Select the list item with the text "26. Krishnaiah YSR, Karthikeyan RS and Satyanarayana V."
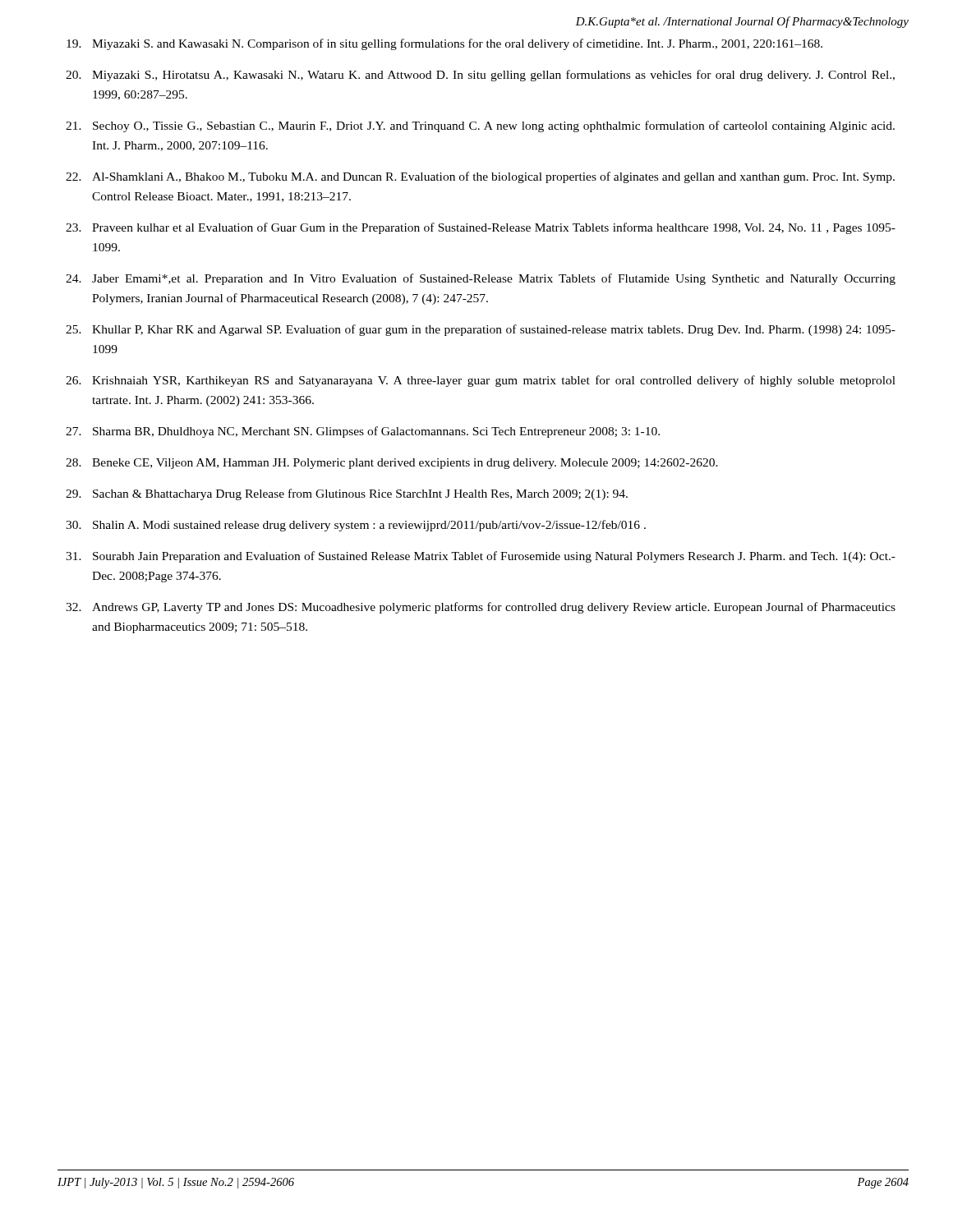The height and width of the screenshot is (1232, 953). 481,390
